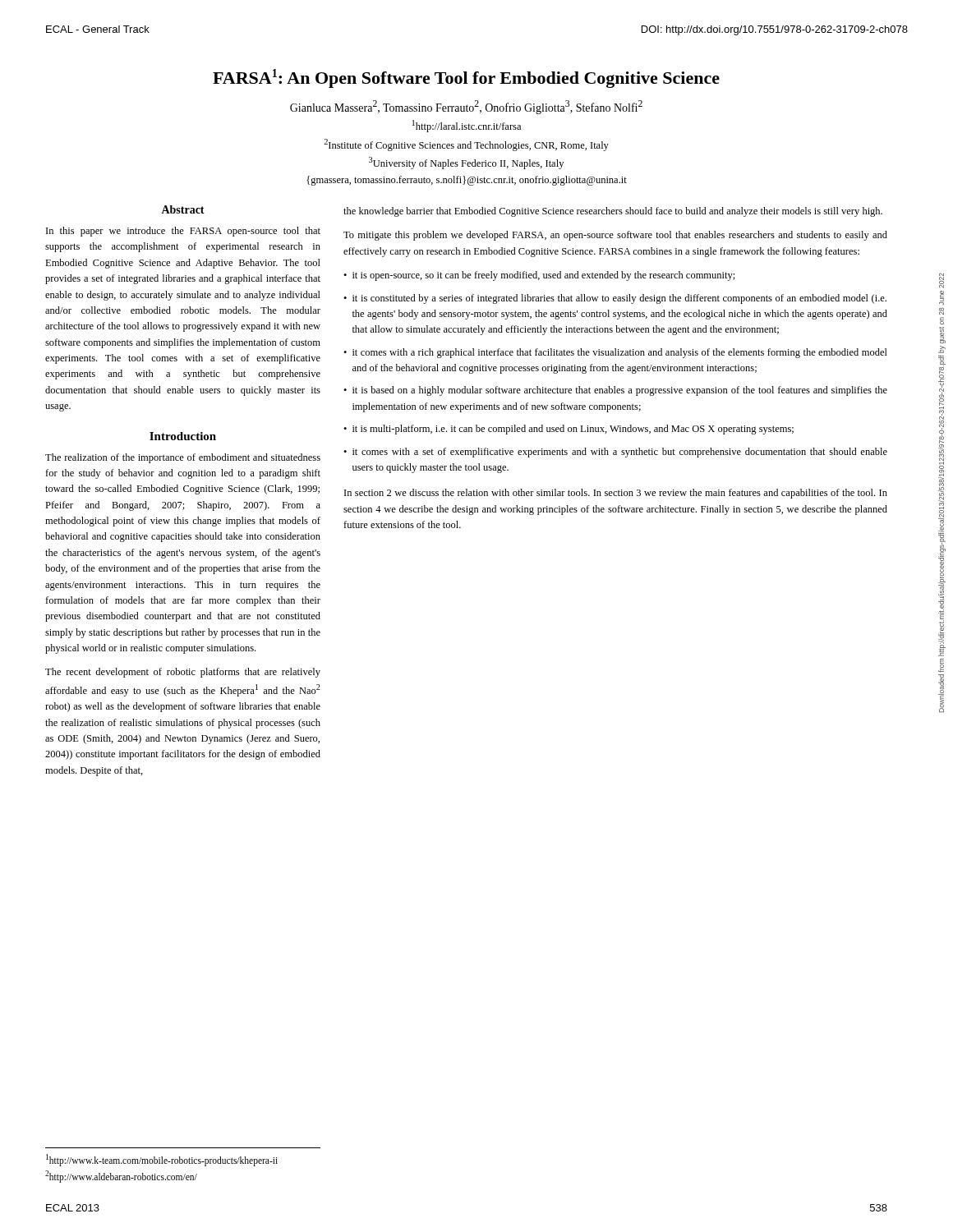The height and width of the screenshot is (1232, 953).
Task: Select the passage starting "• it is constituted by a"
Action: point(615,314)
